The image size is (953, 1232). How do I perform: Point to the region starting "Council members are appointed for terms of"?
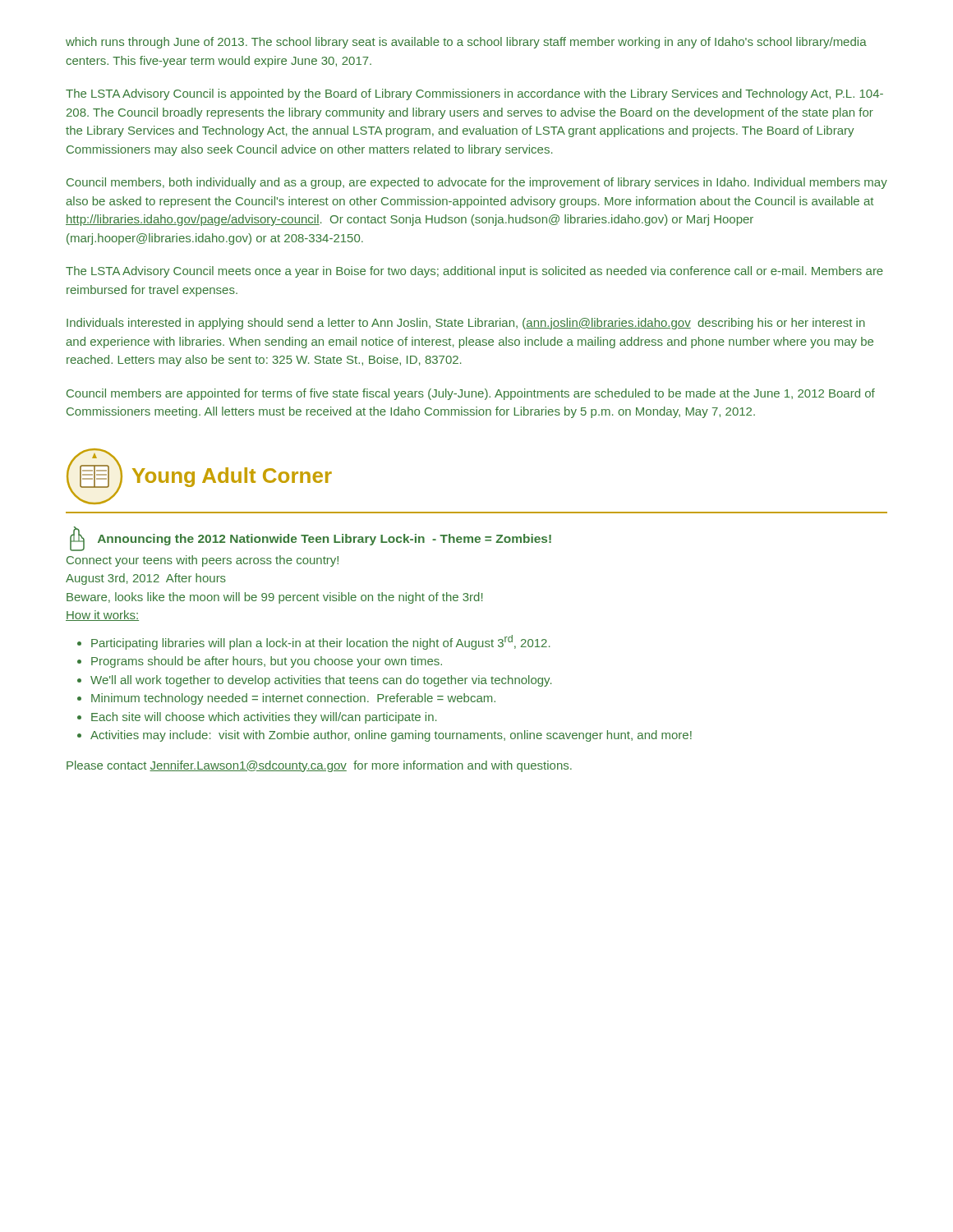(476, 402)
